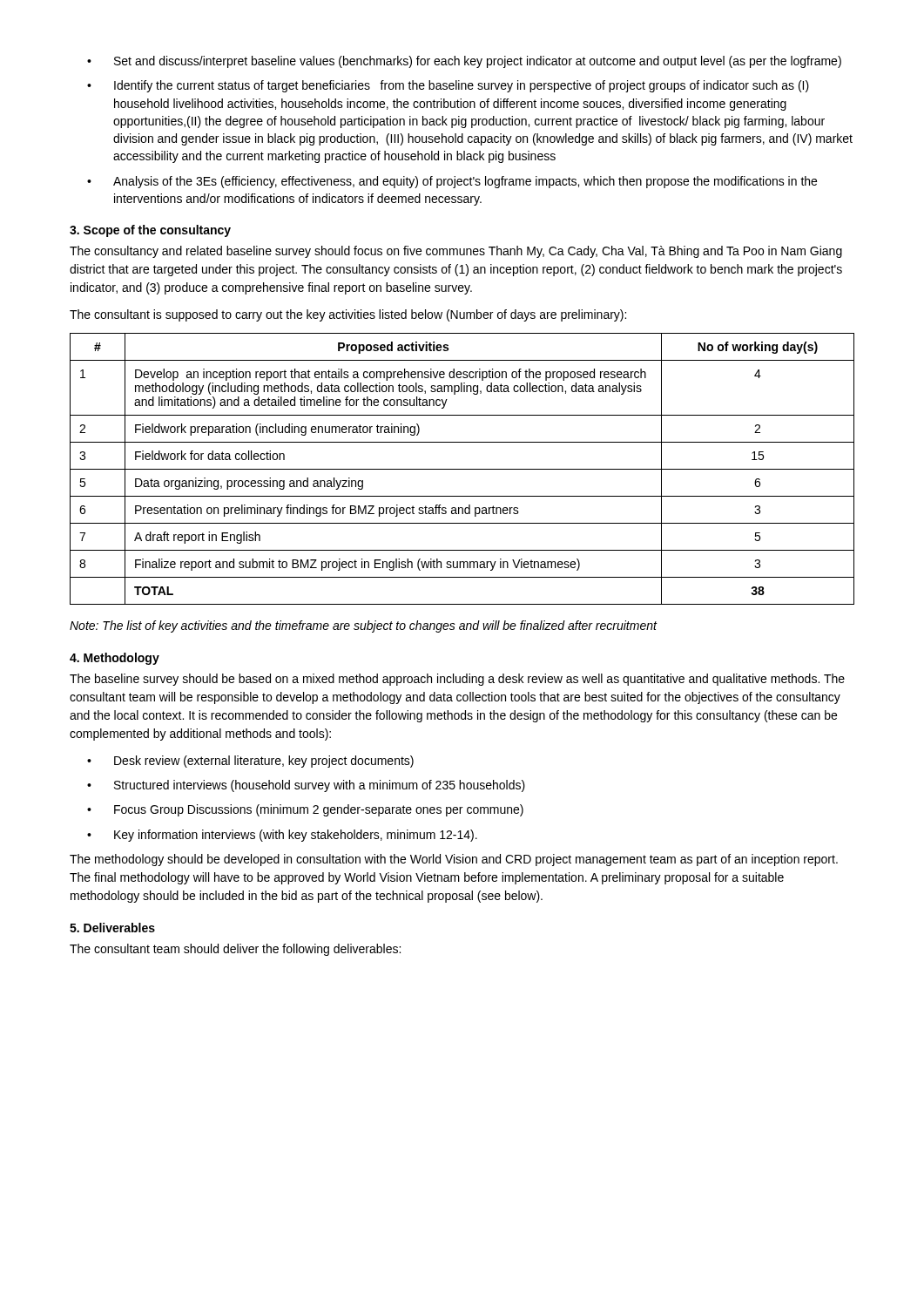Find the element starting "• Analysis of the"
Screen dimensions: 1307x924
coord(471,190)
